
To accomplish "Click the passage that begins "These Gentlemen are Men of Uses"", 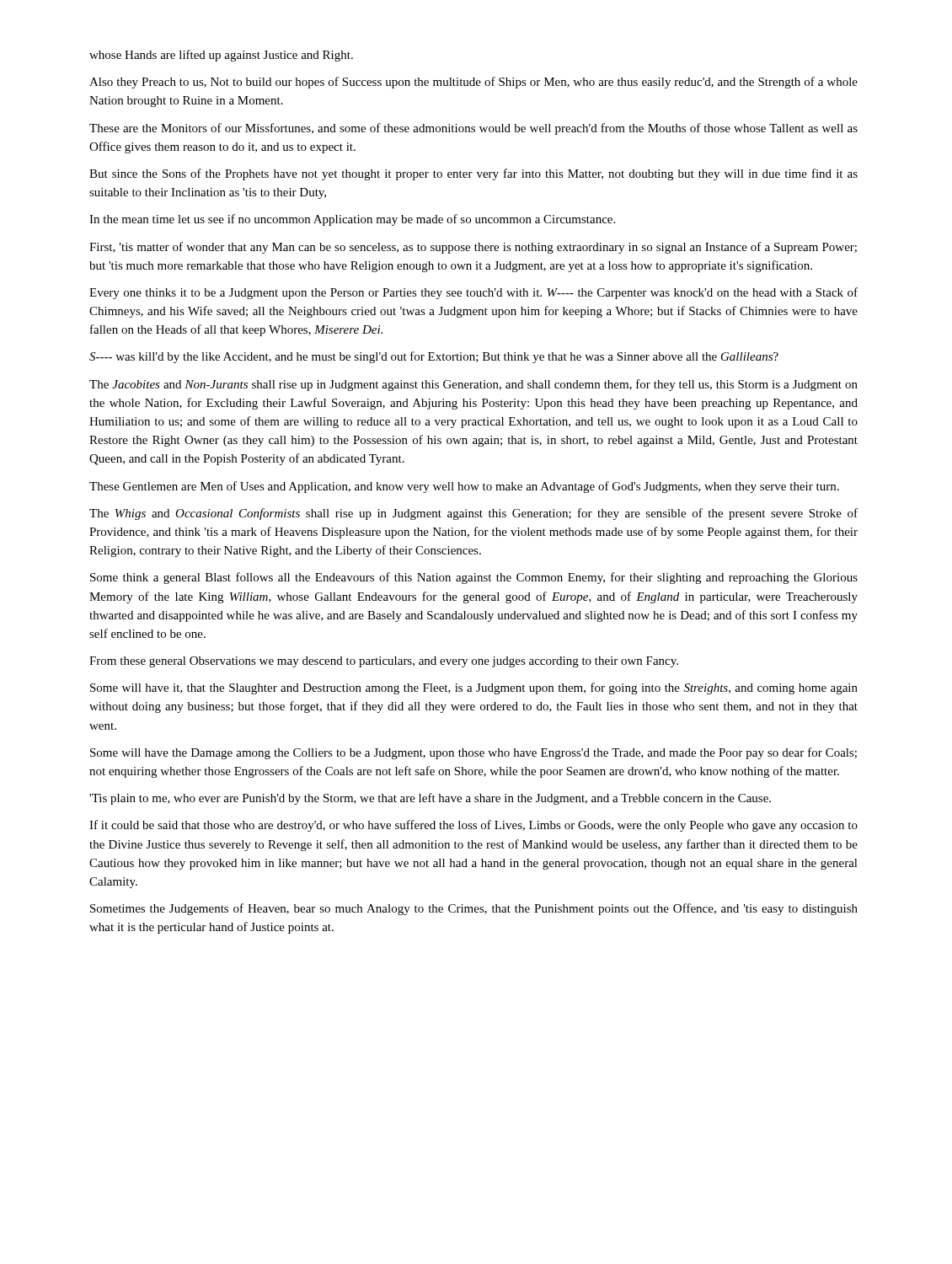I will click(x=464, y=486).
